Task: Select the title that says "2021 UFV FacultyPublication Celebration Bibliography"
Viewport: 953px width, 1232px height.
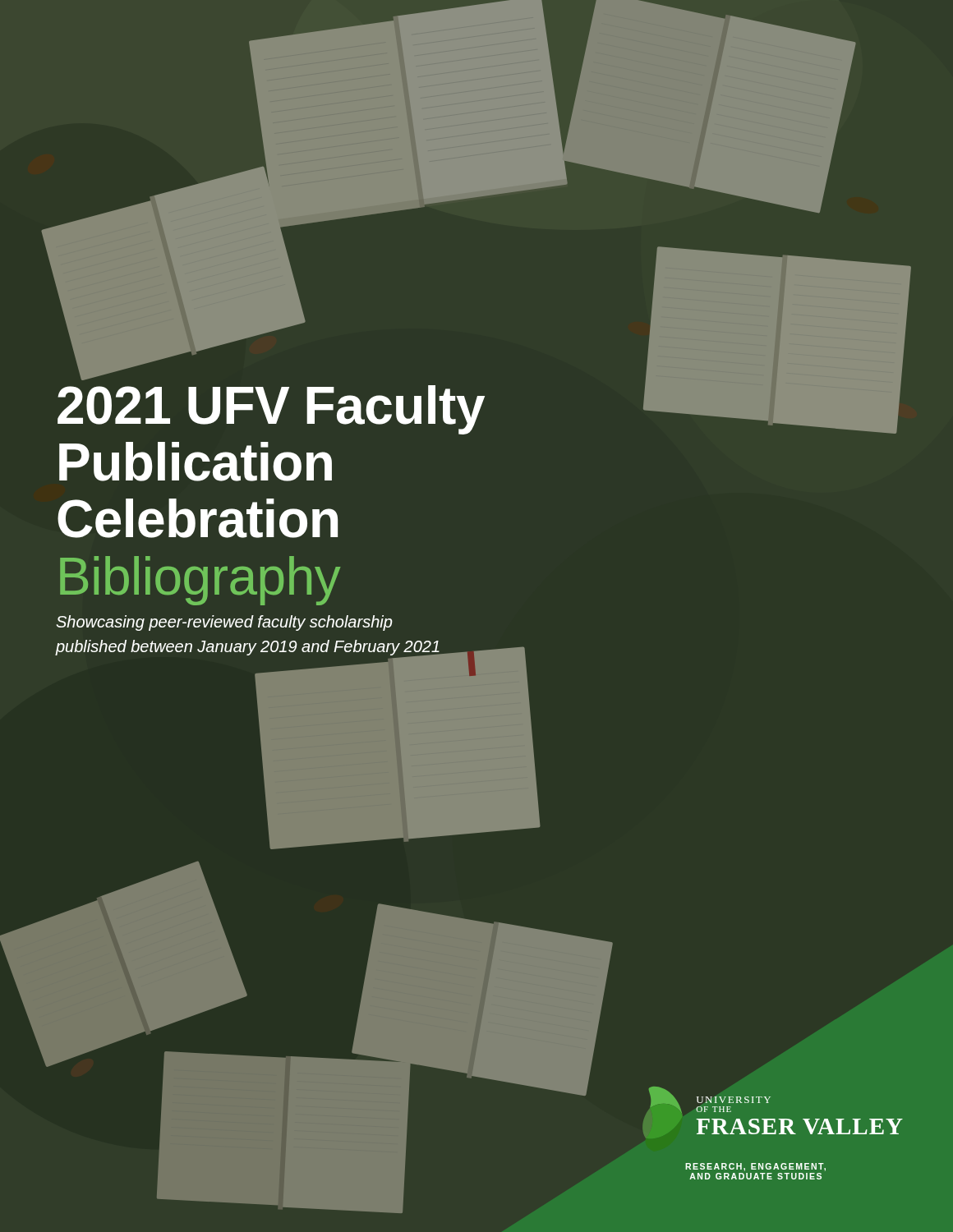Action: tap(315, 492)
